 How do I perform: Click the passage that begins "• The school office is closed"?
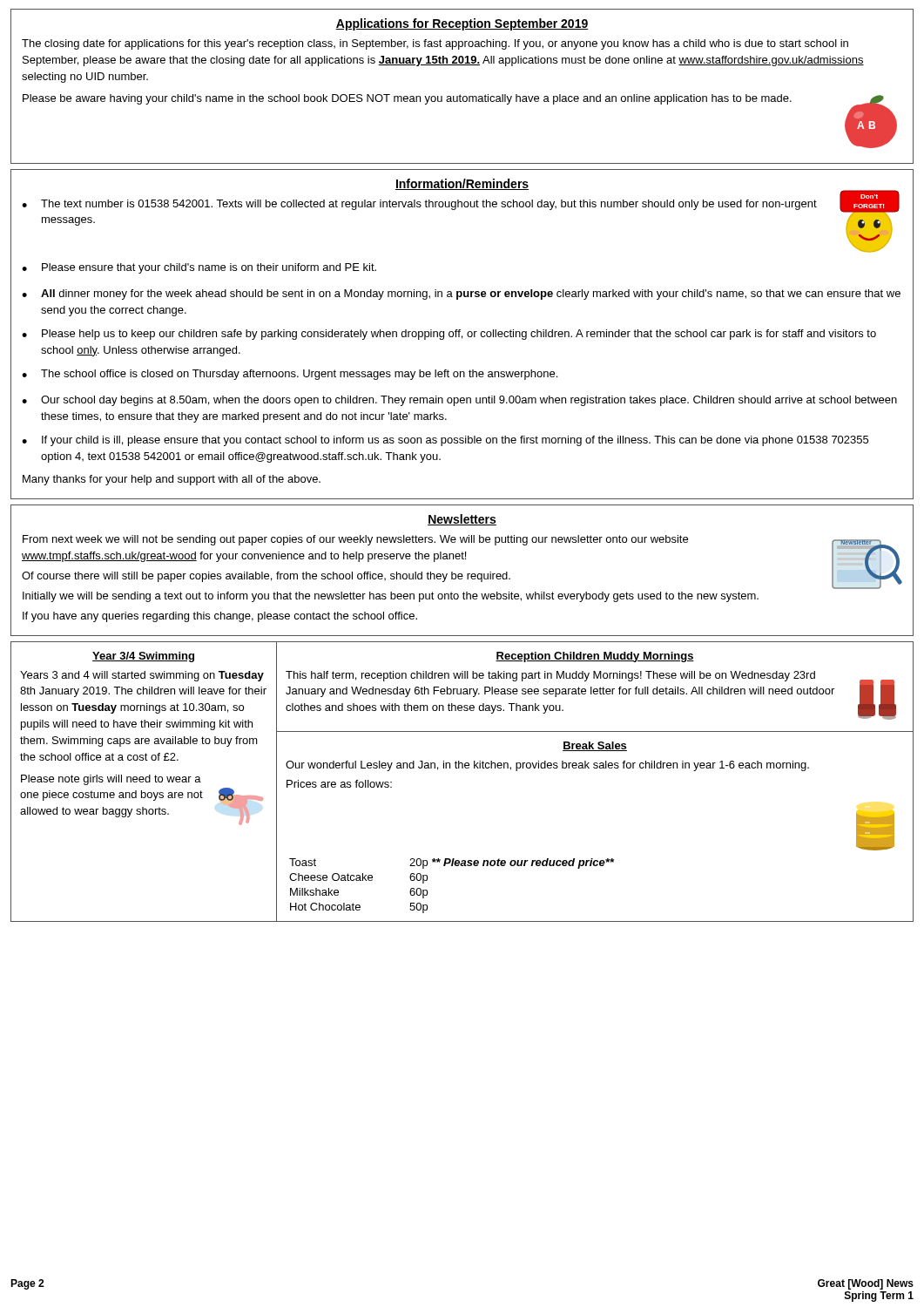pyautogui.click(x=462, y=375)
